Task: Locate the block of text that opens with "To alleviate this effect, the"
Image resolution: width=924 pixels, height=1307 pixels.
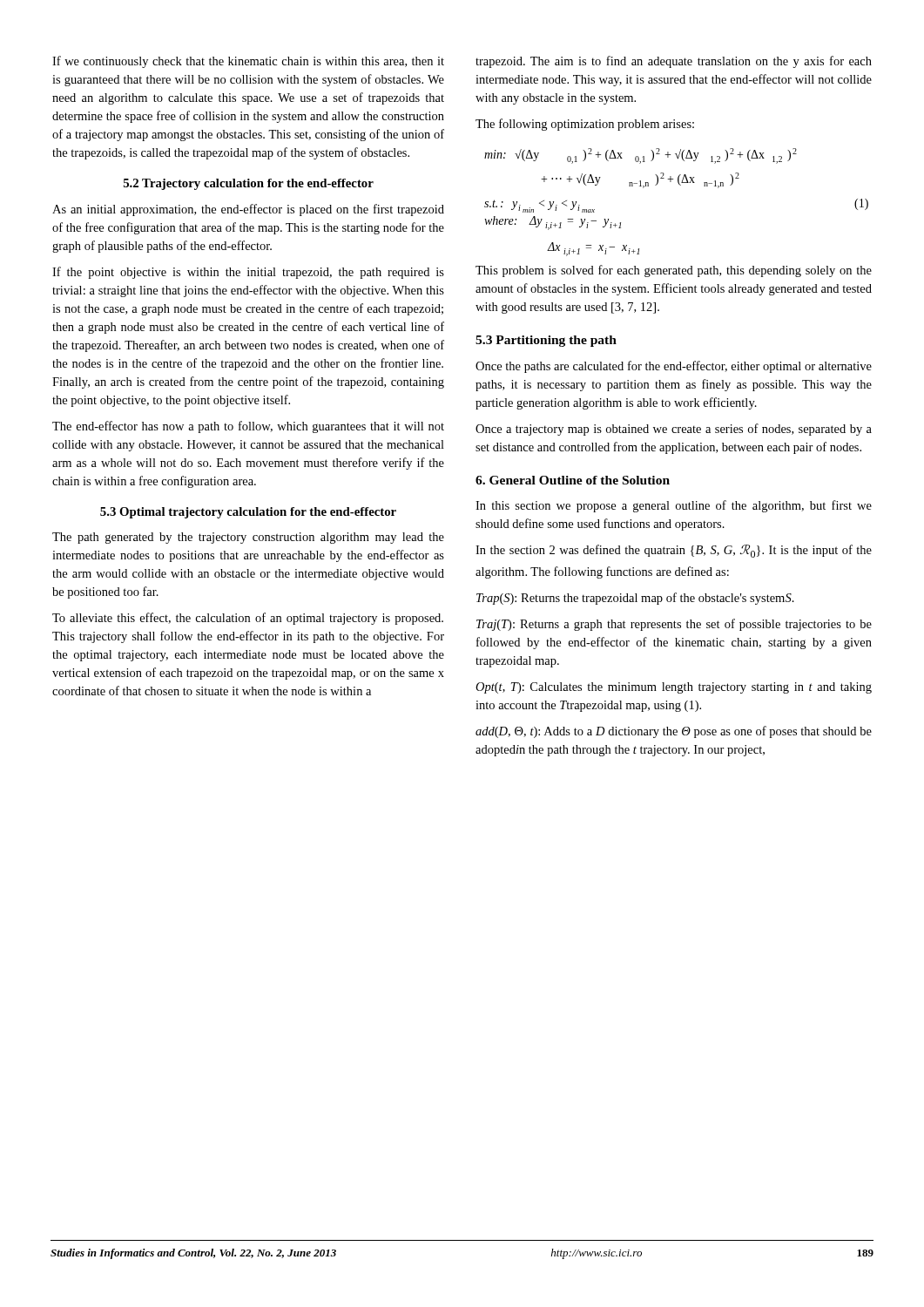Action: pyautogui.click(x=248, y=655)
